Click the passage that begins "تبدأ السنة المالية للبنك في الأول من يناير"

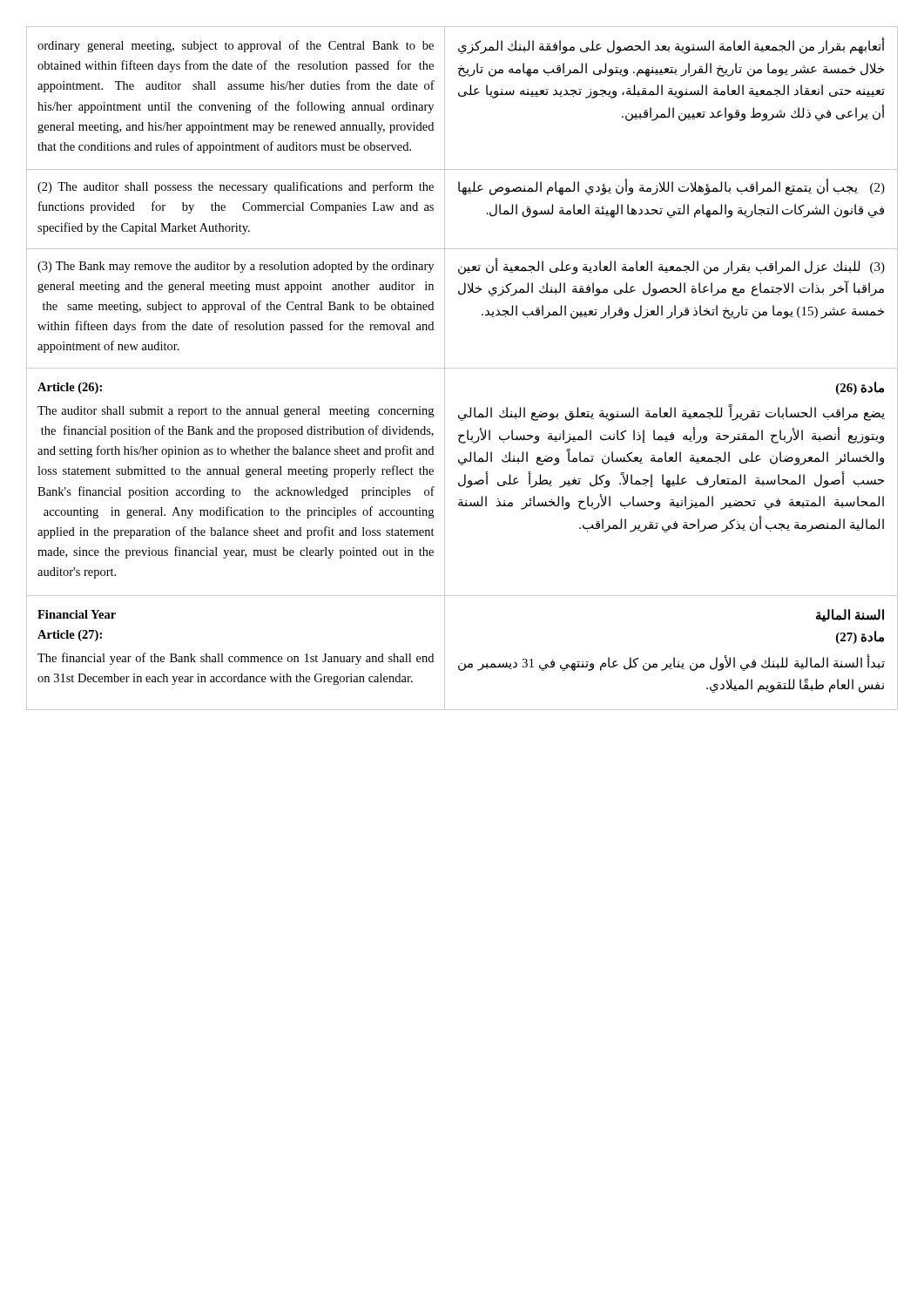tap(671, 674)
